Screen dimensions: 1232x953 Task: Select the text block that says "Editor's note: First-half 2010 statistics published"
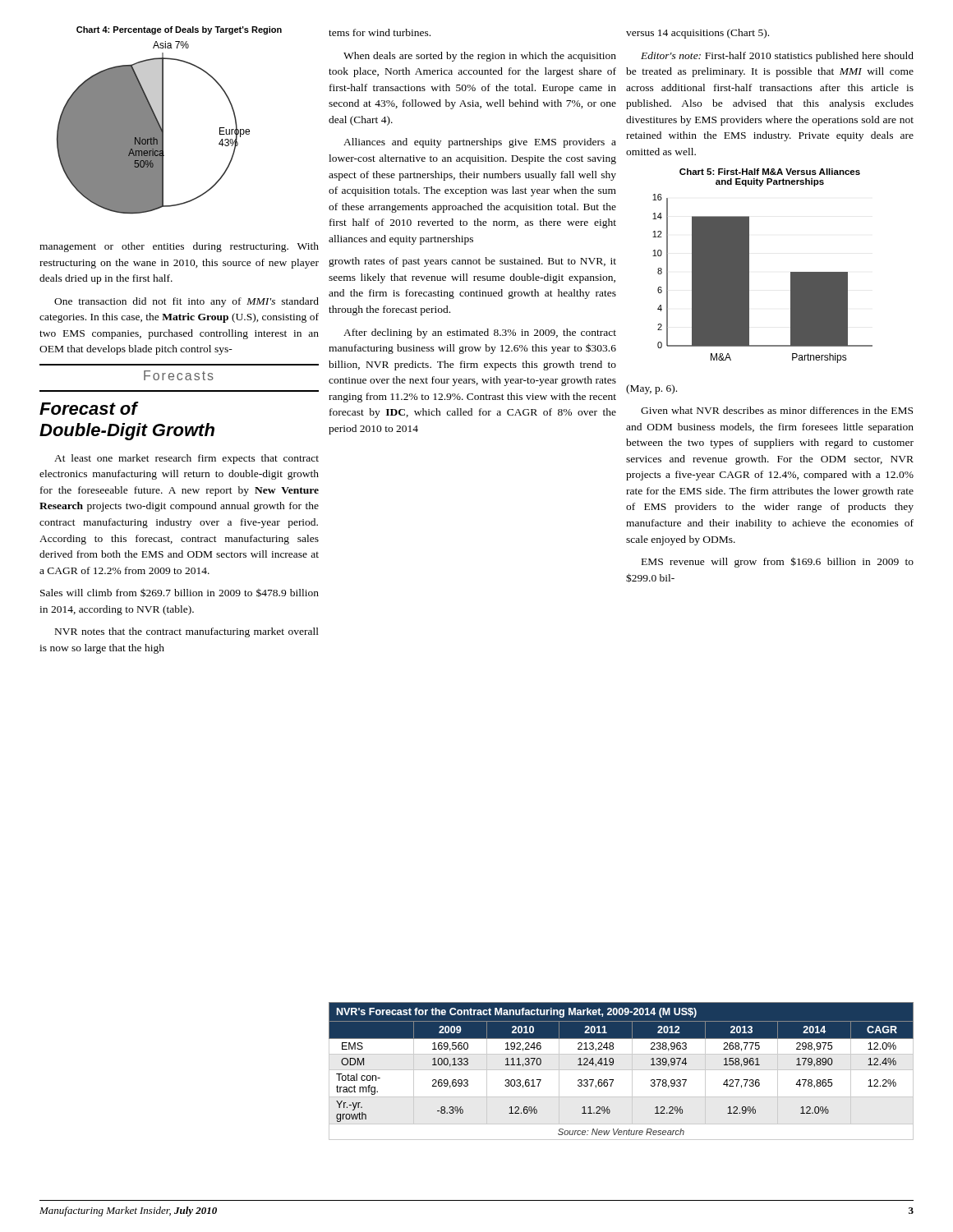770,104
